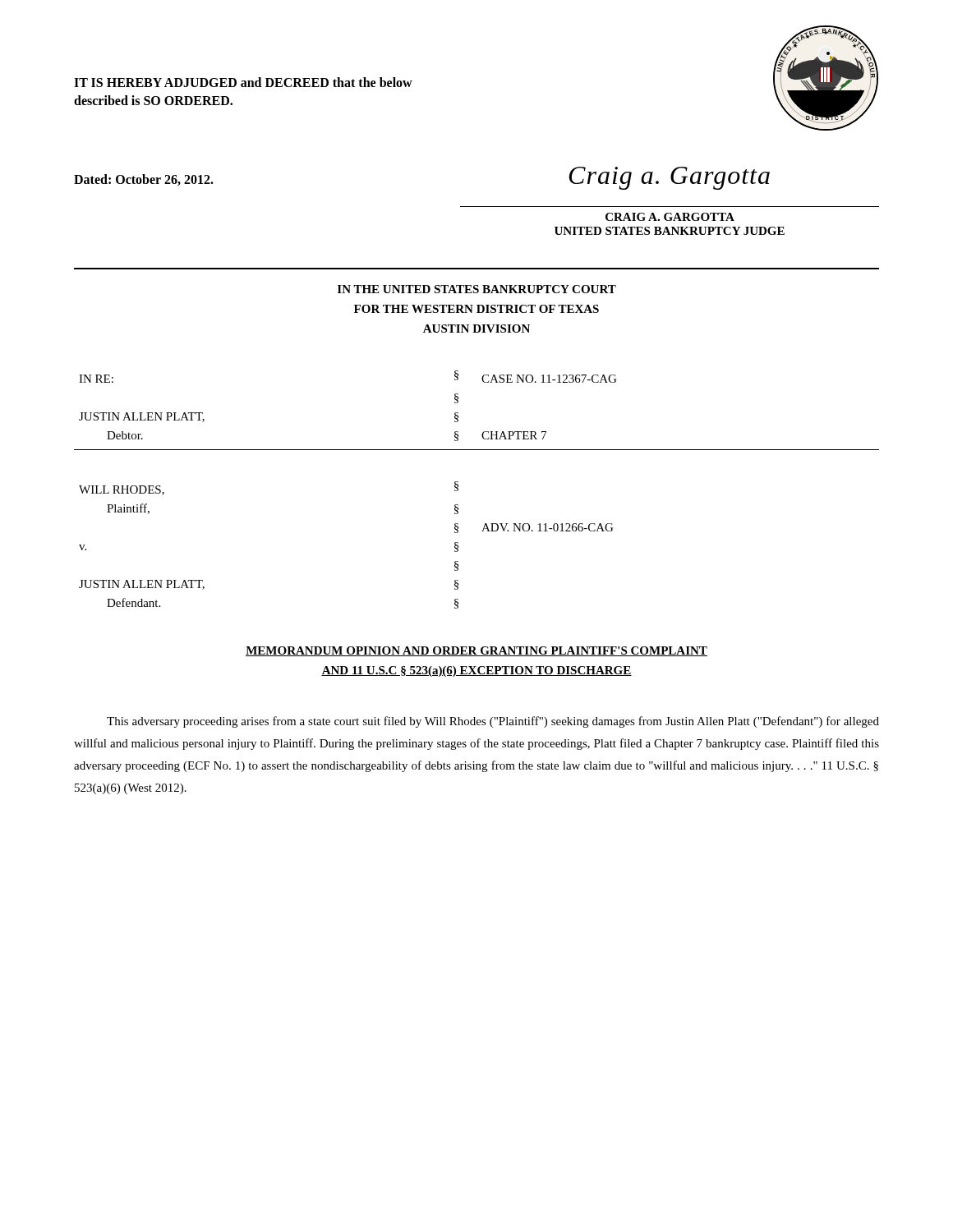Select the text block starting "IT IS HEREBY ADJUDGED and"
Screen dimensions: 1232x953
coord(243,92)
